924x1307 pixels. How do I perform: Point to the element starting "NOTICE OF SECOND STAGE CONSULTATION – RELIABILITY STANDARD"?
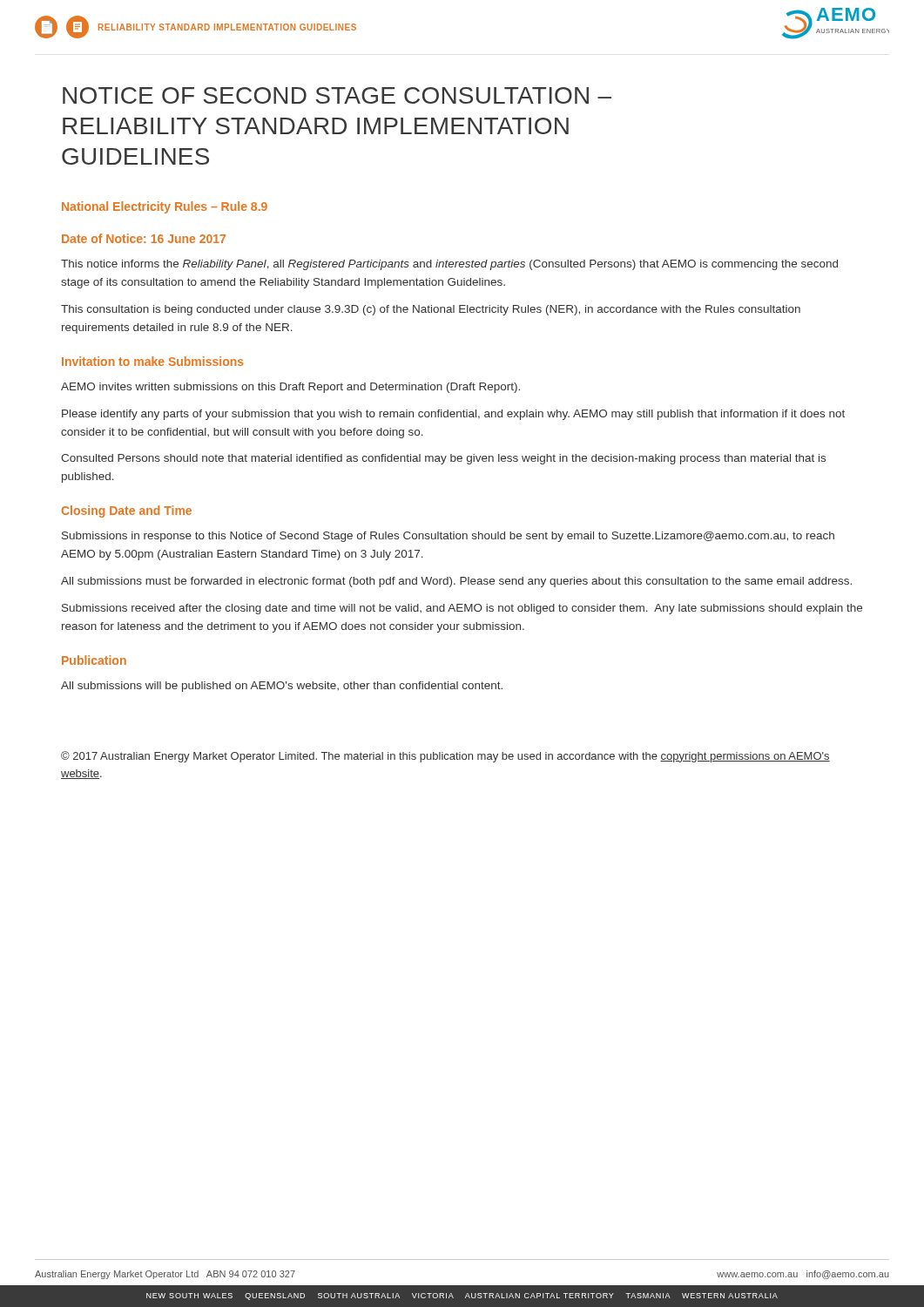462,126
